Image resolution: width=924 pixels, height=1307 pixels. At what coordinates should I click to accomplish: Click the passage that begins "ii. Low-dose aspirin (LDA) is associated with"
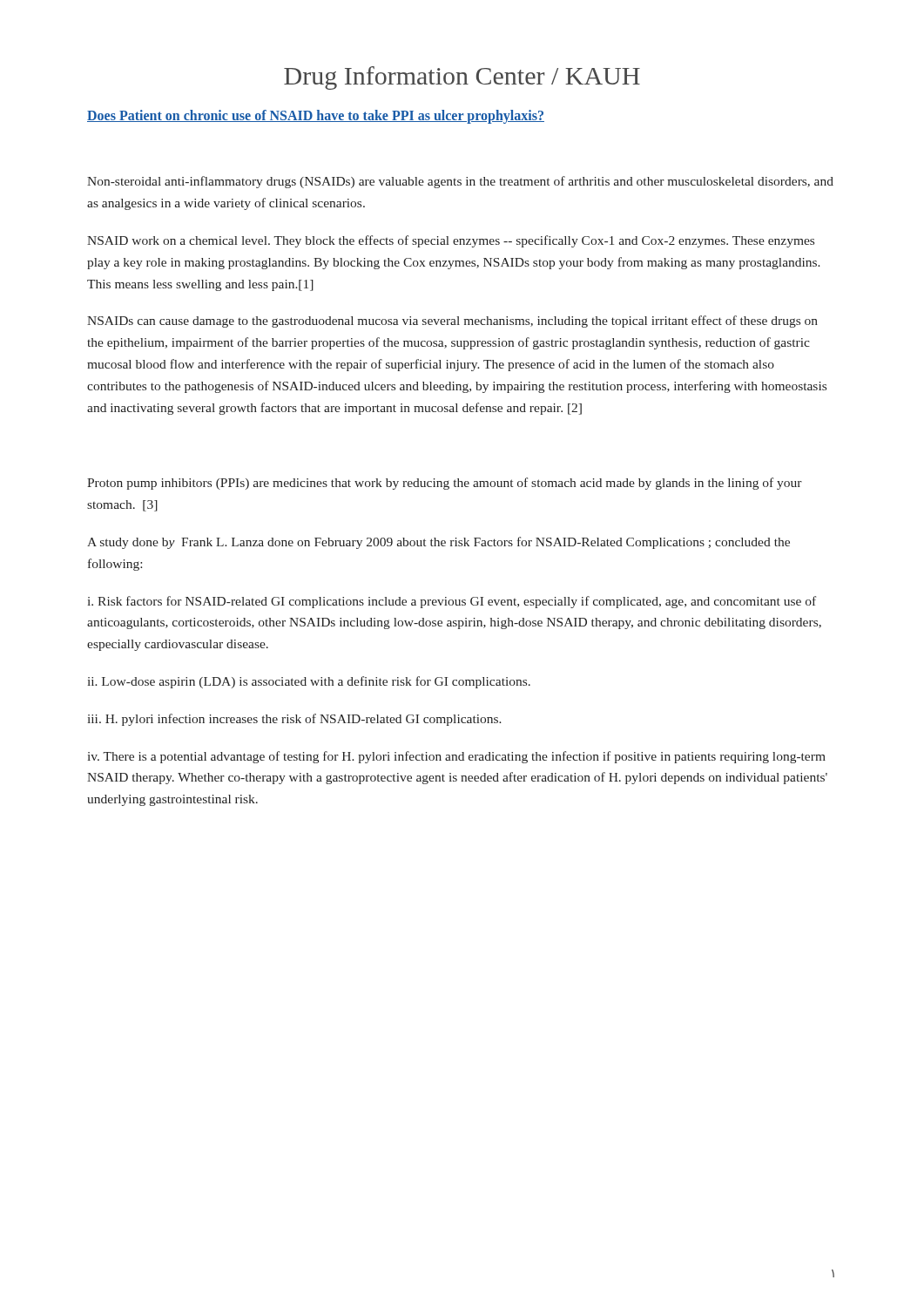tap(309, 681)
